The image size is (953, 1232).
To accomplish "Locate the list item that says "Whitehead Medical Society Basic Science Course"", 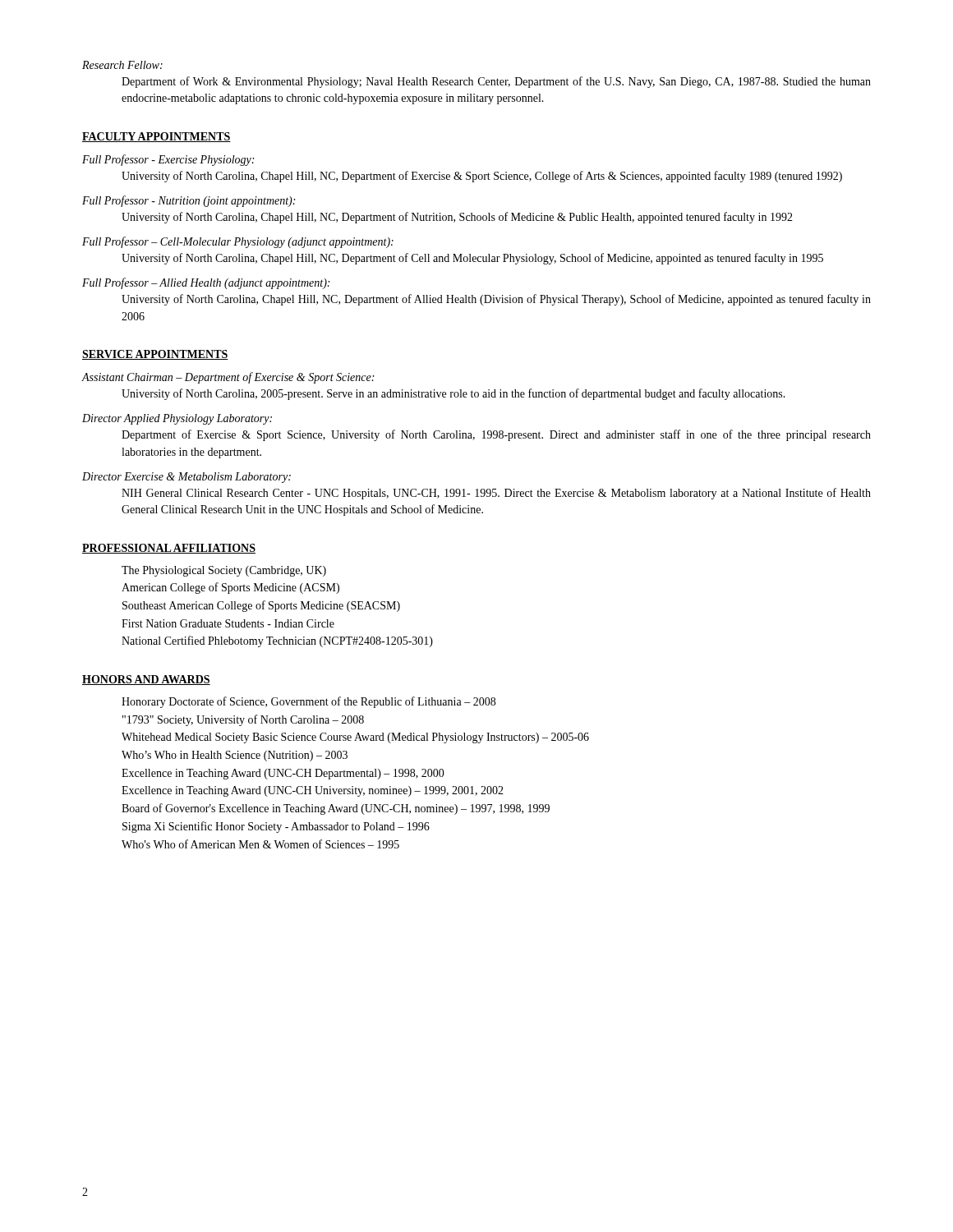I will tap(496, 738).
